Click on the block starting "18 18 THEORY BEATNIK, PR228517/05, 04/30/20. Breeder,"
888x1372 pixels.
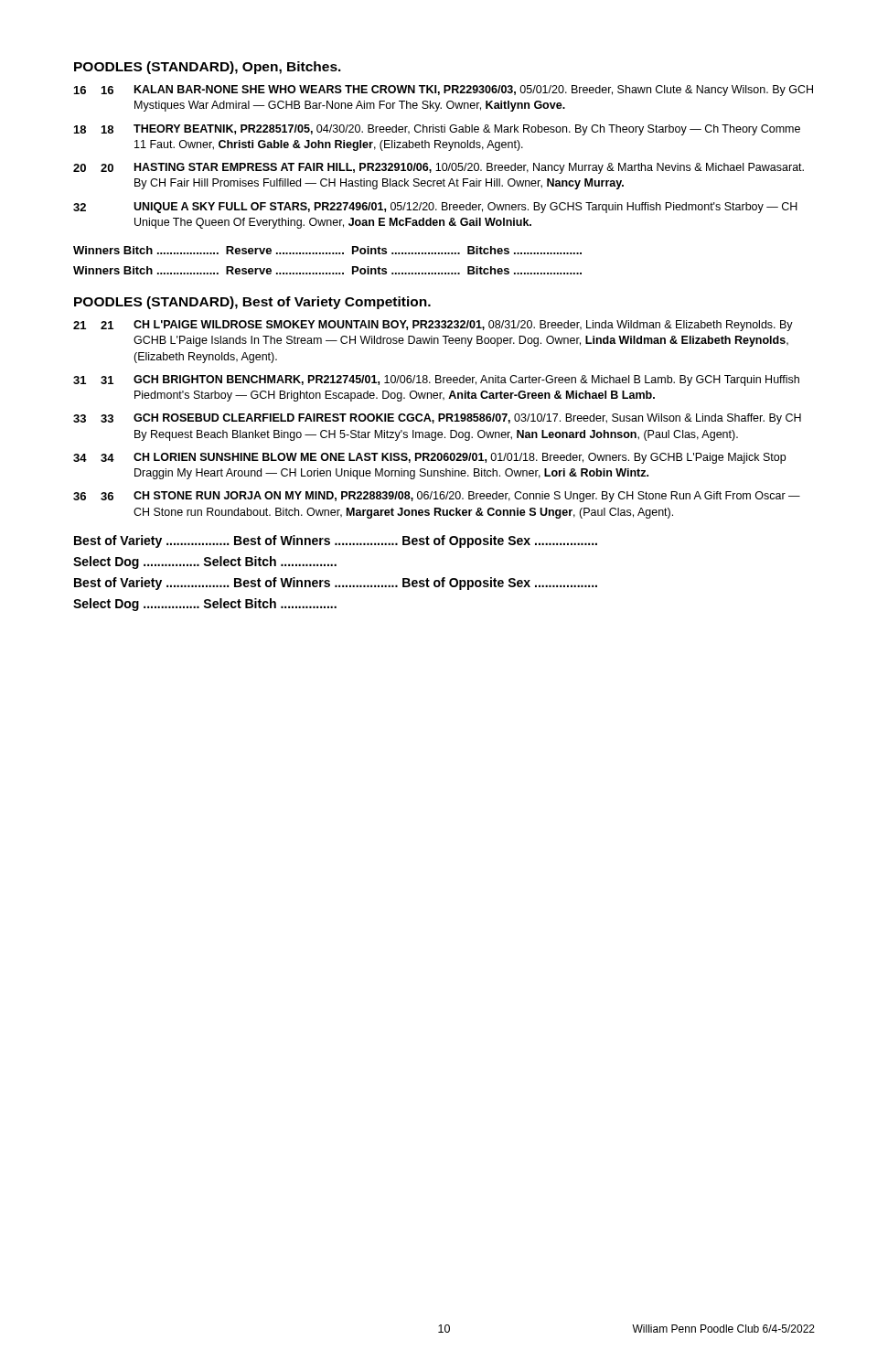444,137
